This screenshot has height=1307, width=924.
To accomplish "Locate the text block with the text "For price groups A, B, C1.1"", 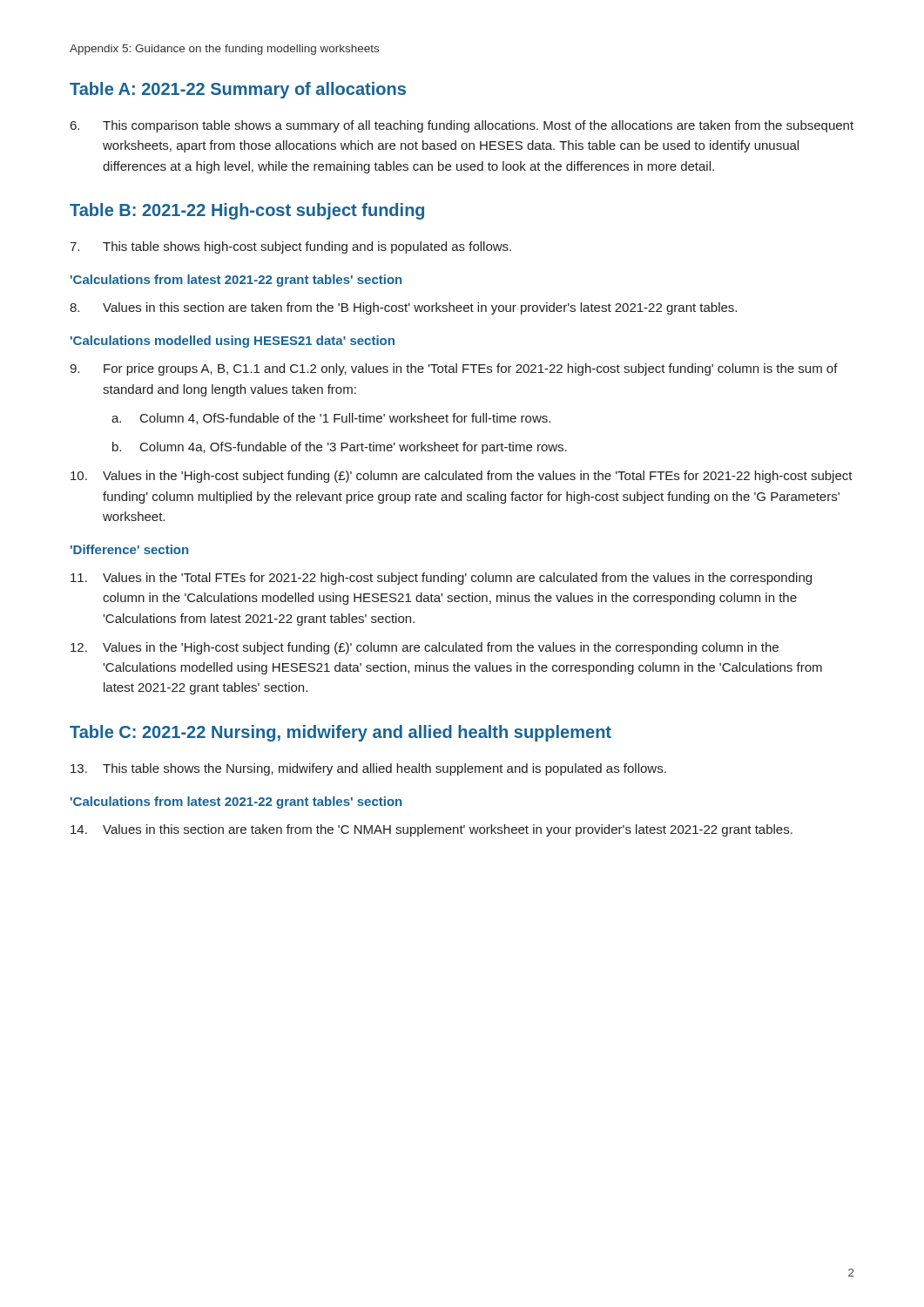I will pyautogui.click(x=462, y=379).
